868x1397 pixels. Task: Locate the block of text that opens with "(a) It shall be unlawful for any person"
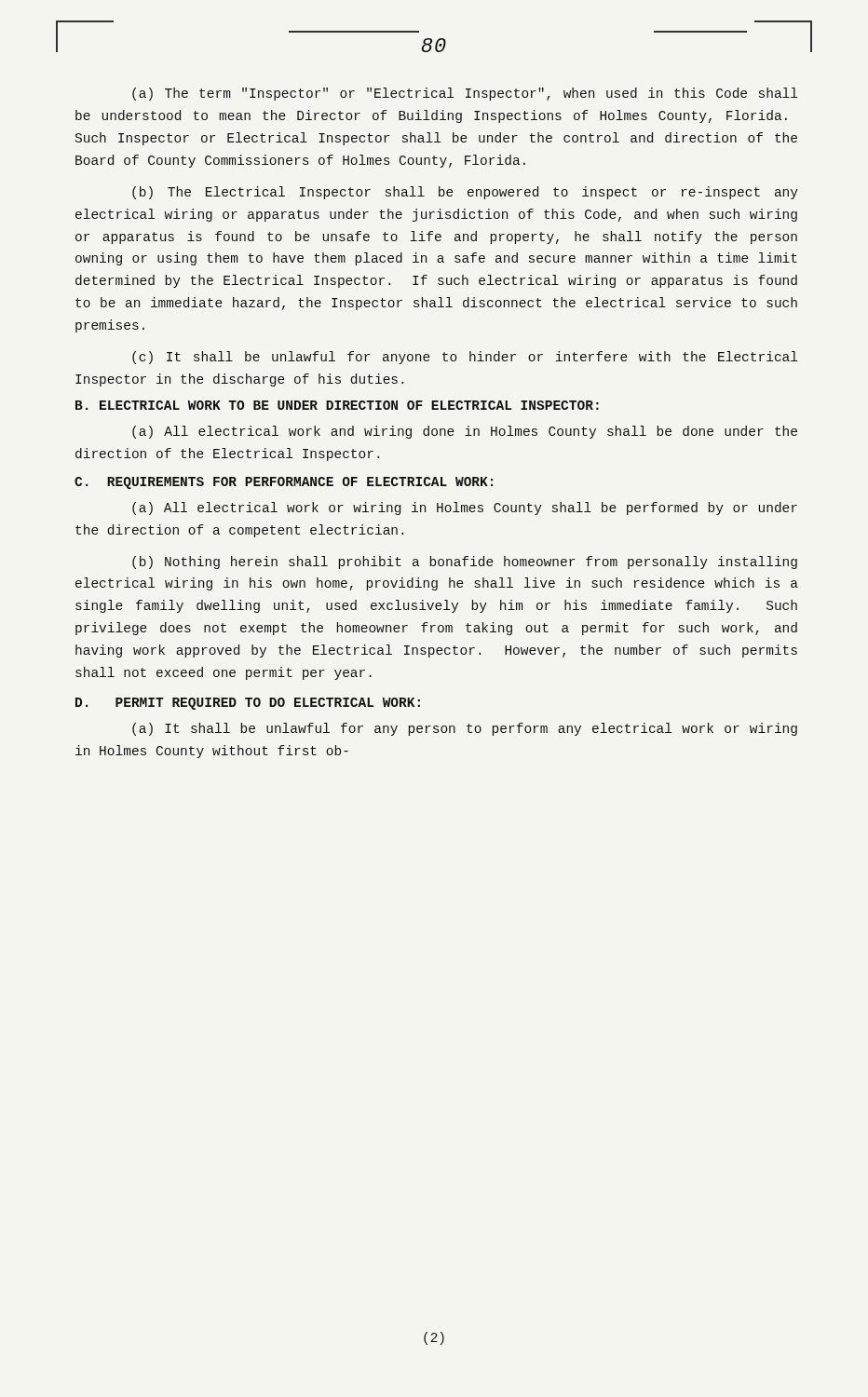(x=436, y=740)
